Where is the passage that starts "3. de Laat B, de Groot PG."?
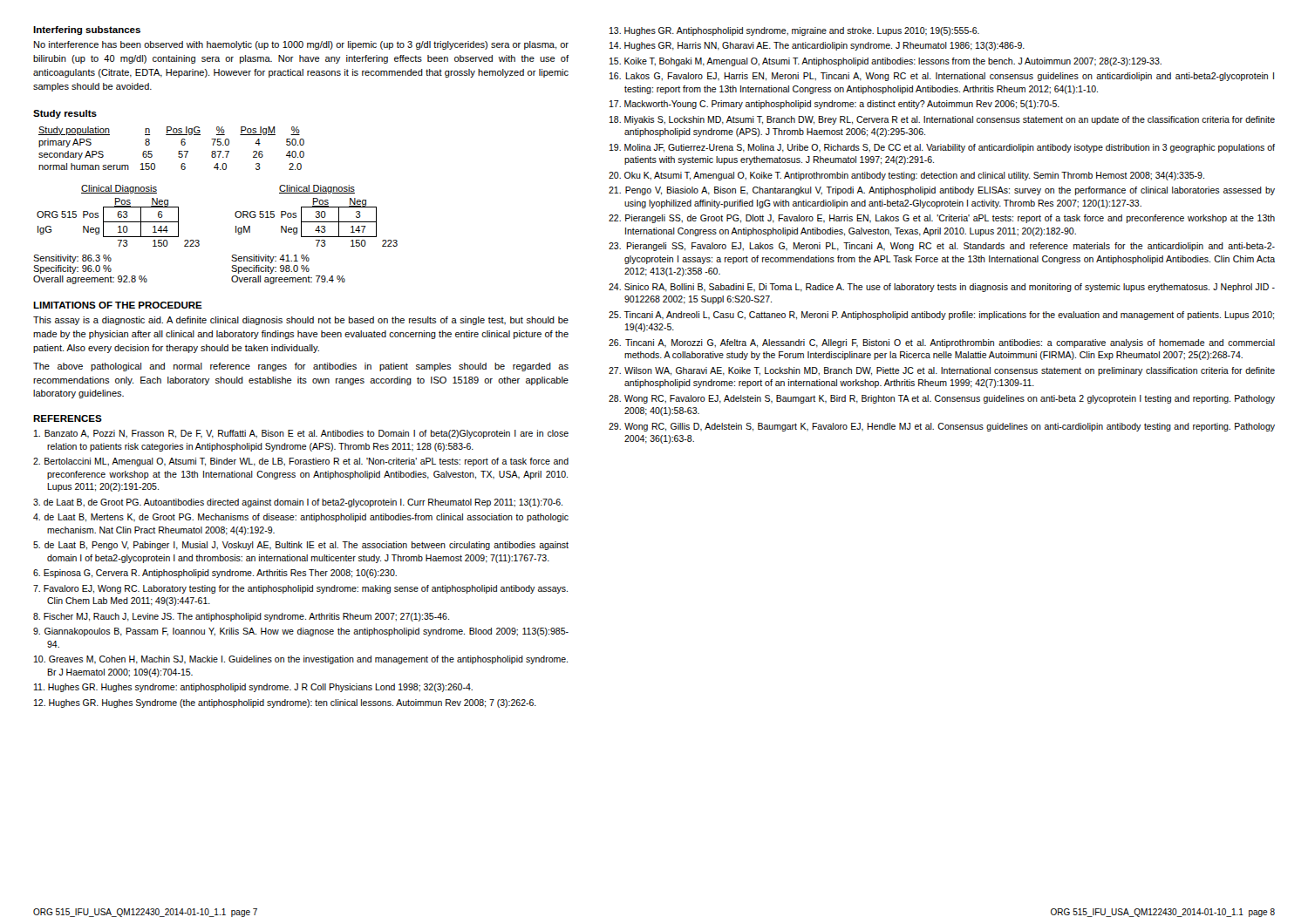 [x=298, y=502]
